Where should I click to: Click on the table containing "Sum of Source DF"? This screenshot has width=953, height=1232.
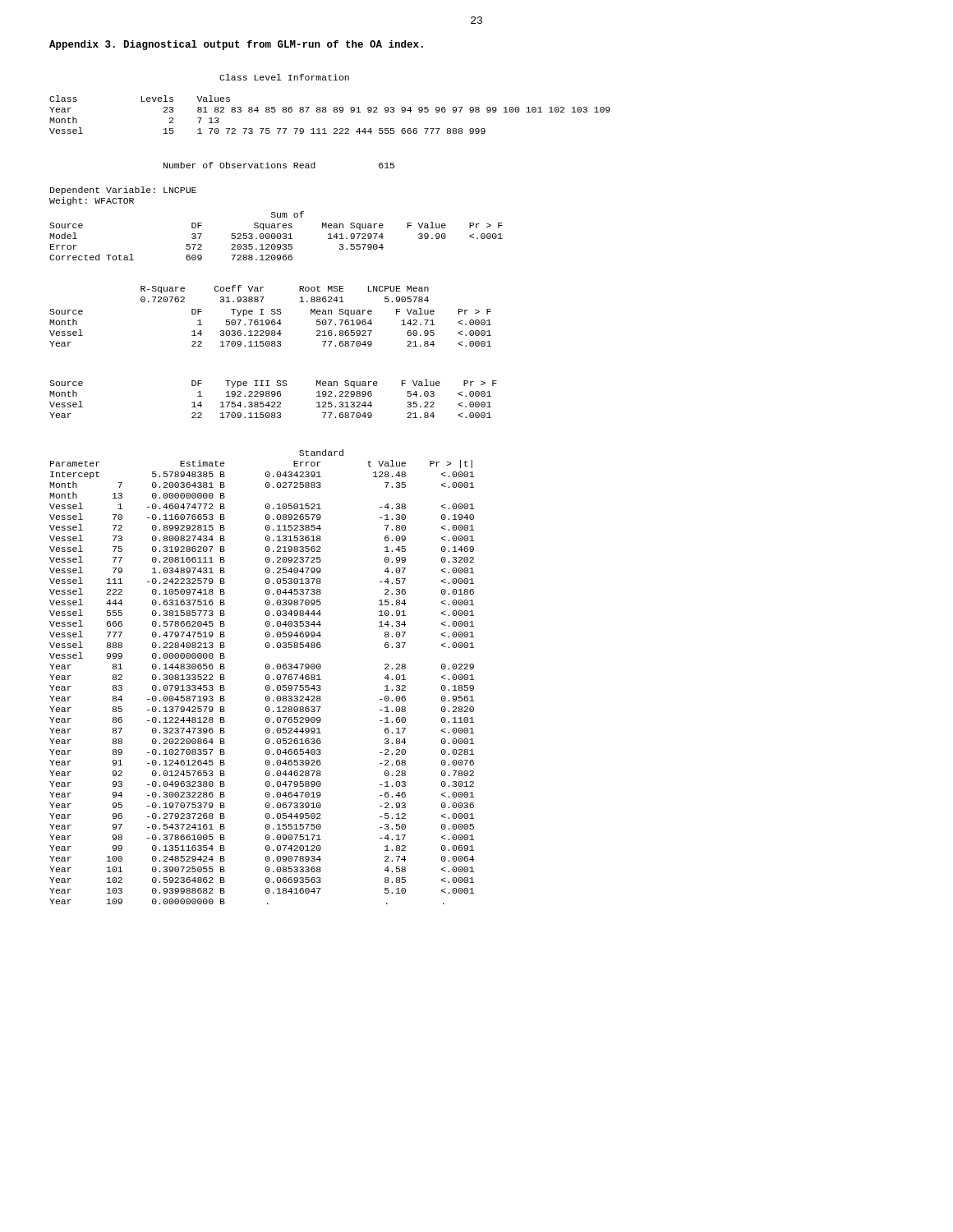(276, 236)
